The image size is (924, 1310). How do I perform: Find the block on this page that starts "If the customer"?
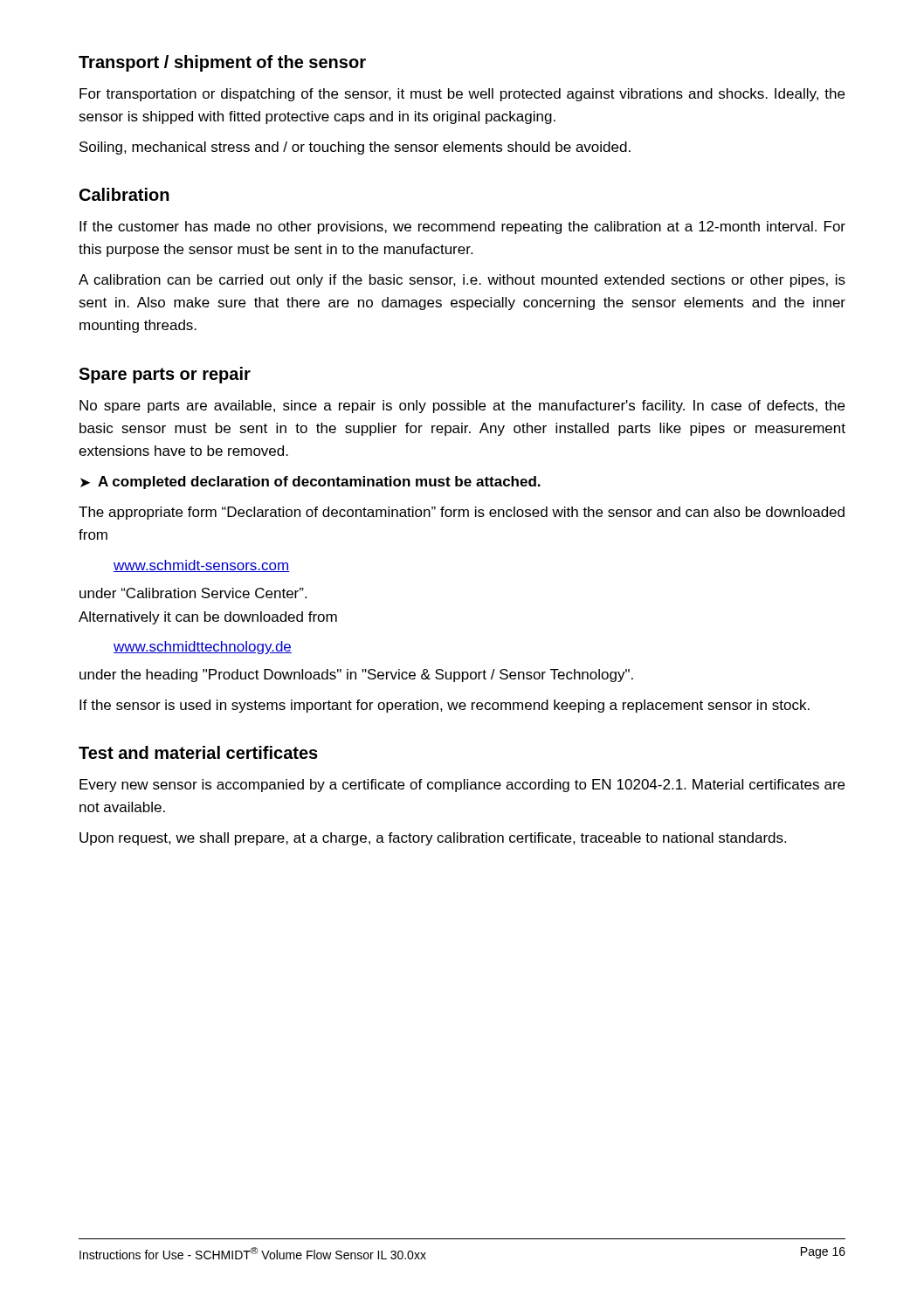462,238
